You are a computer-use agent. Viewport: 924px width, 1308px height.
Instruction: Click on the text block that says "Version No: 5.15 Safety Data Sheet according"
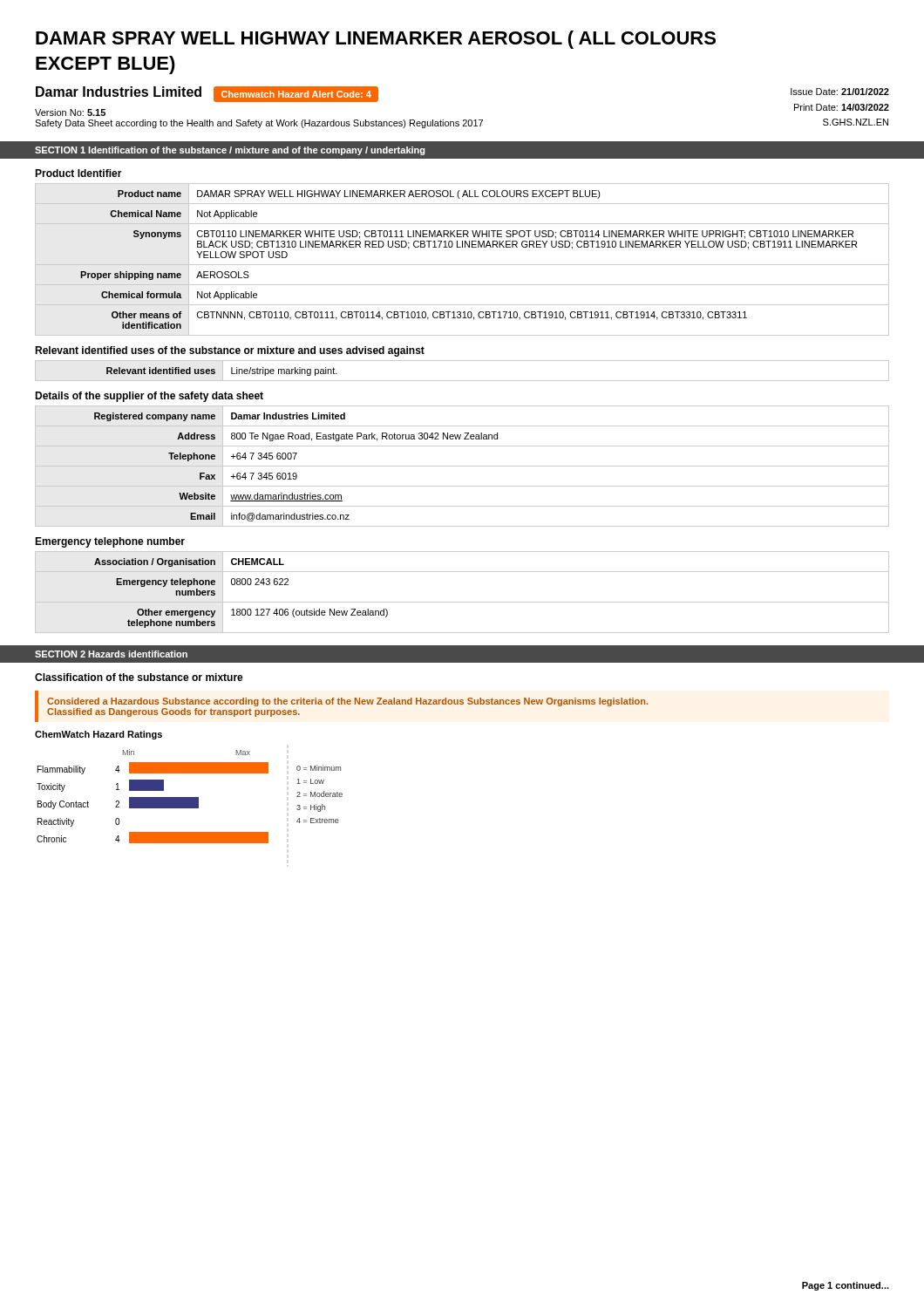pos(259,118)
